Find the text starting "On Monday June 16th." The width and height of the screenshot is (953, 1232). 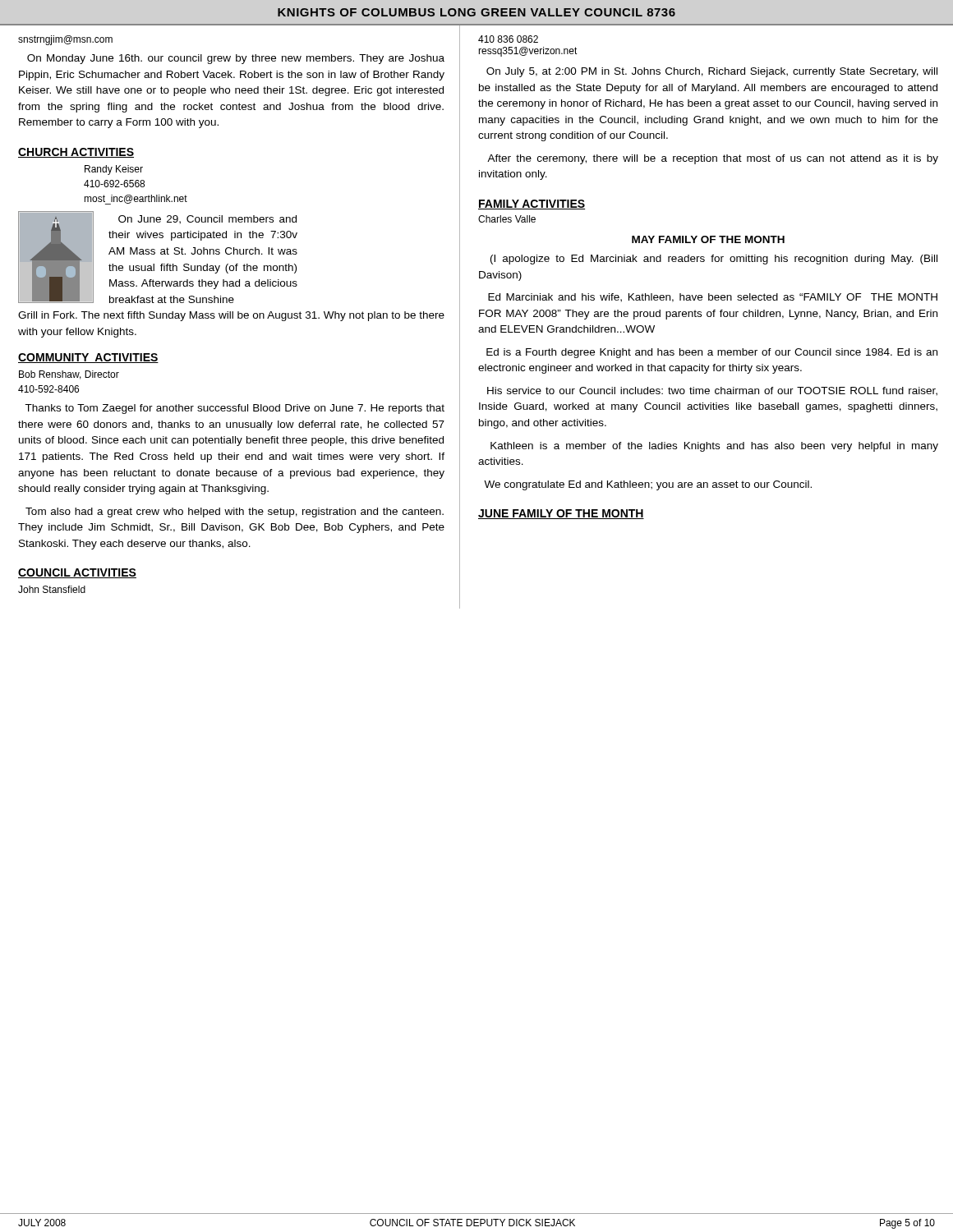click(231, 90)
